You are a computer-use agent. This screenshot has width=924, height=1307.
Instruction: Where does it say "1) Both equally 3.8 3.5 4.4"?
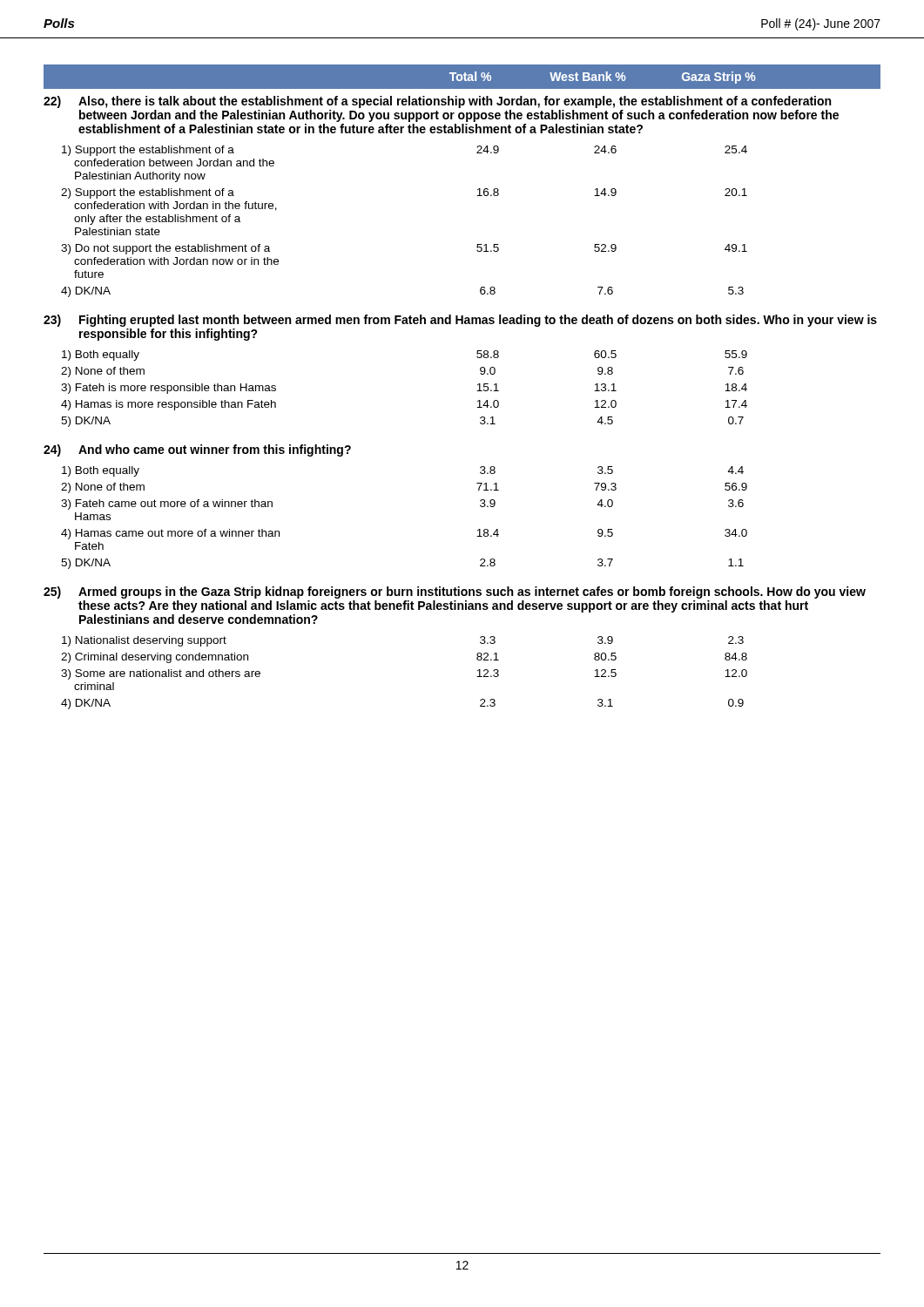click(x=97, y=471)
